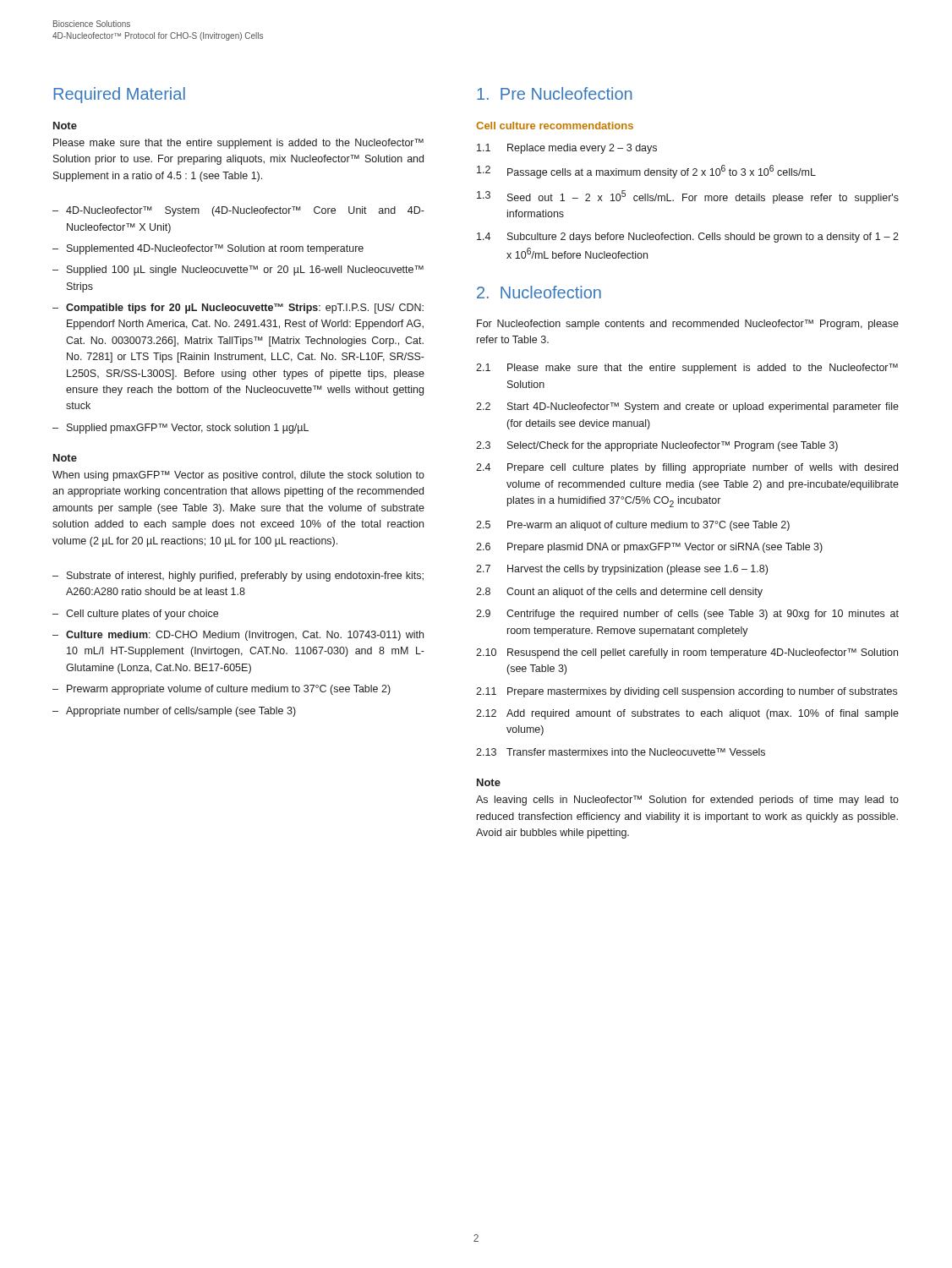Locate the list item that reads "Supplied 100 µL"

tap(245, 278)
